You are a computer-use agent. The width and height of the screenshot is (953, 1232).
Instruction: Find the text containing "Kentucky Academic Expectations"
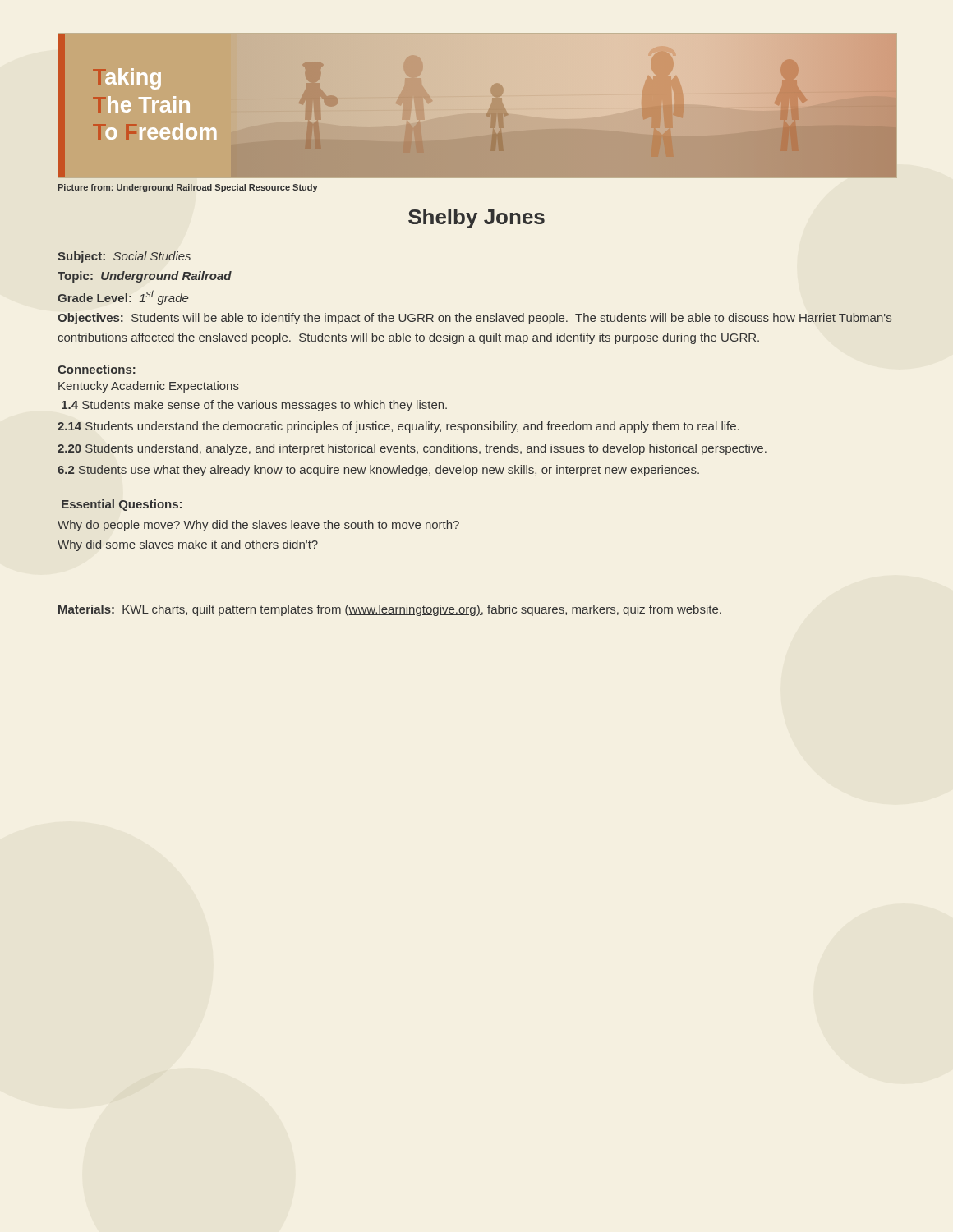pos(148,386)
